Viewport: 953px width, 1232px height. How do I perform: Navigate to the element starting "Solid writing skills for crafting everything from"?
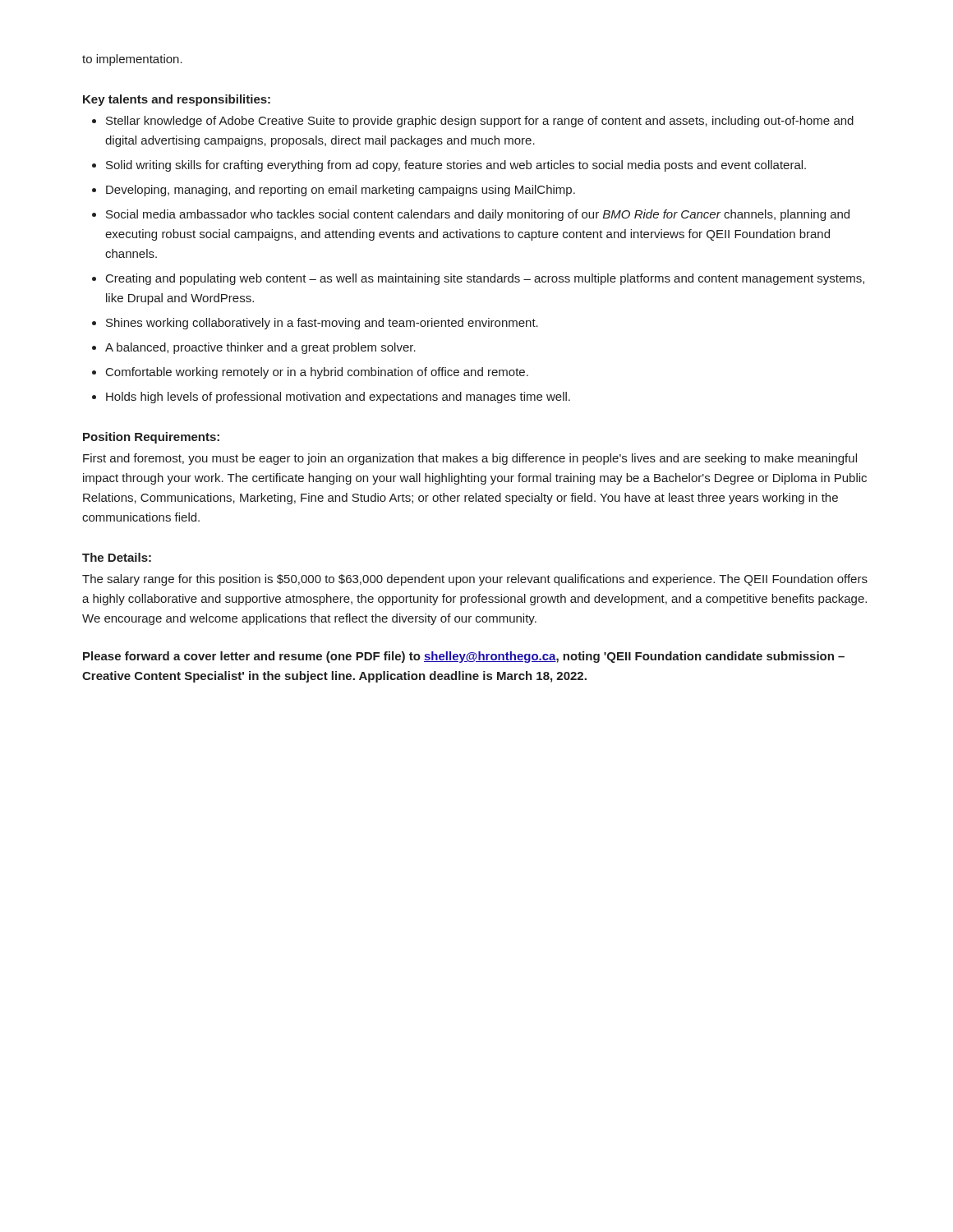point(456,165)
